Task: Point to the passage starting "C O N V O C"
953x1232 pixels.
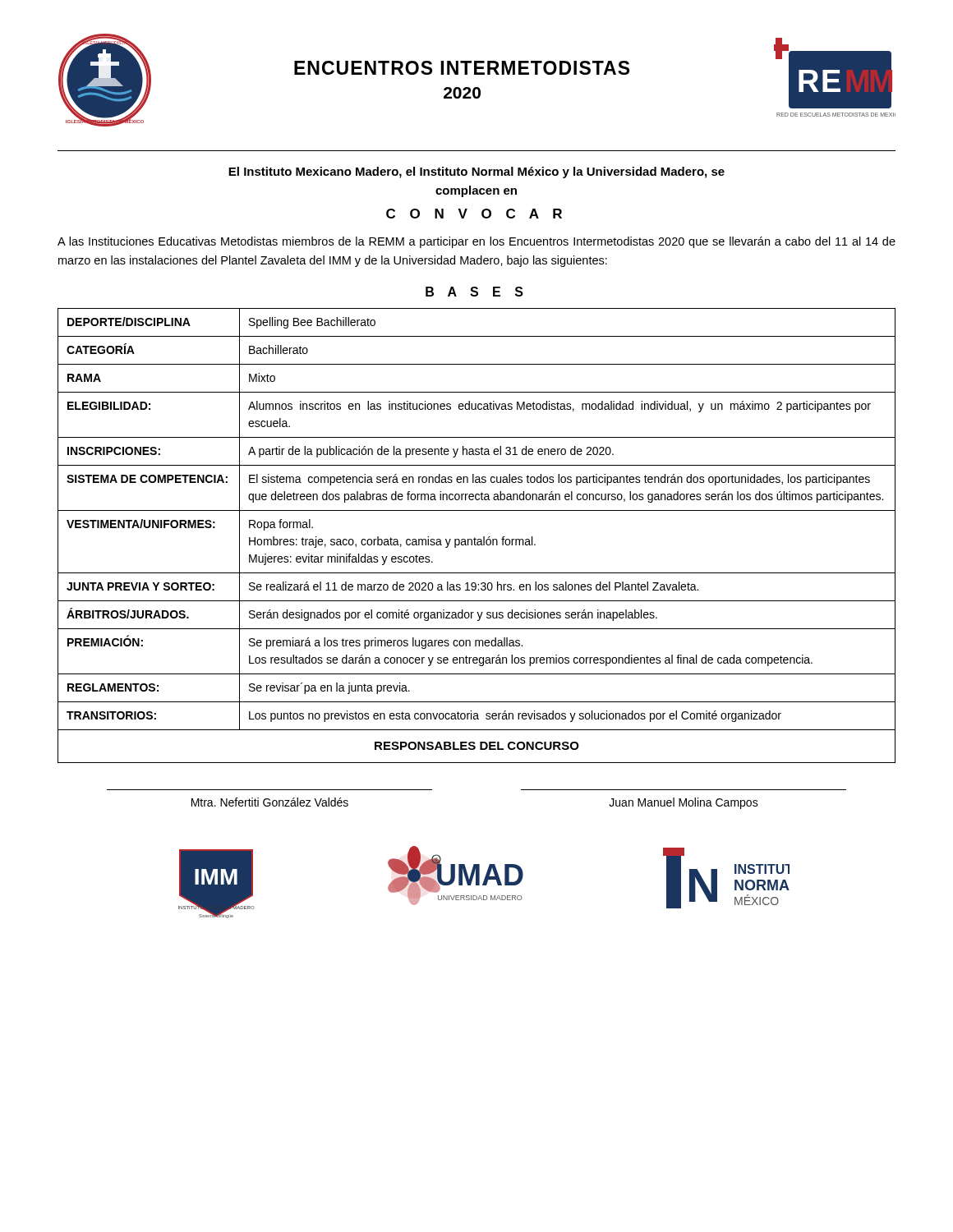Action: 476,214
